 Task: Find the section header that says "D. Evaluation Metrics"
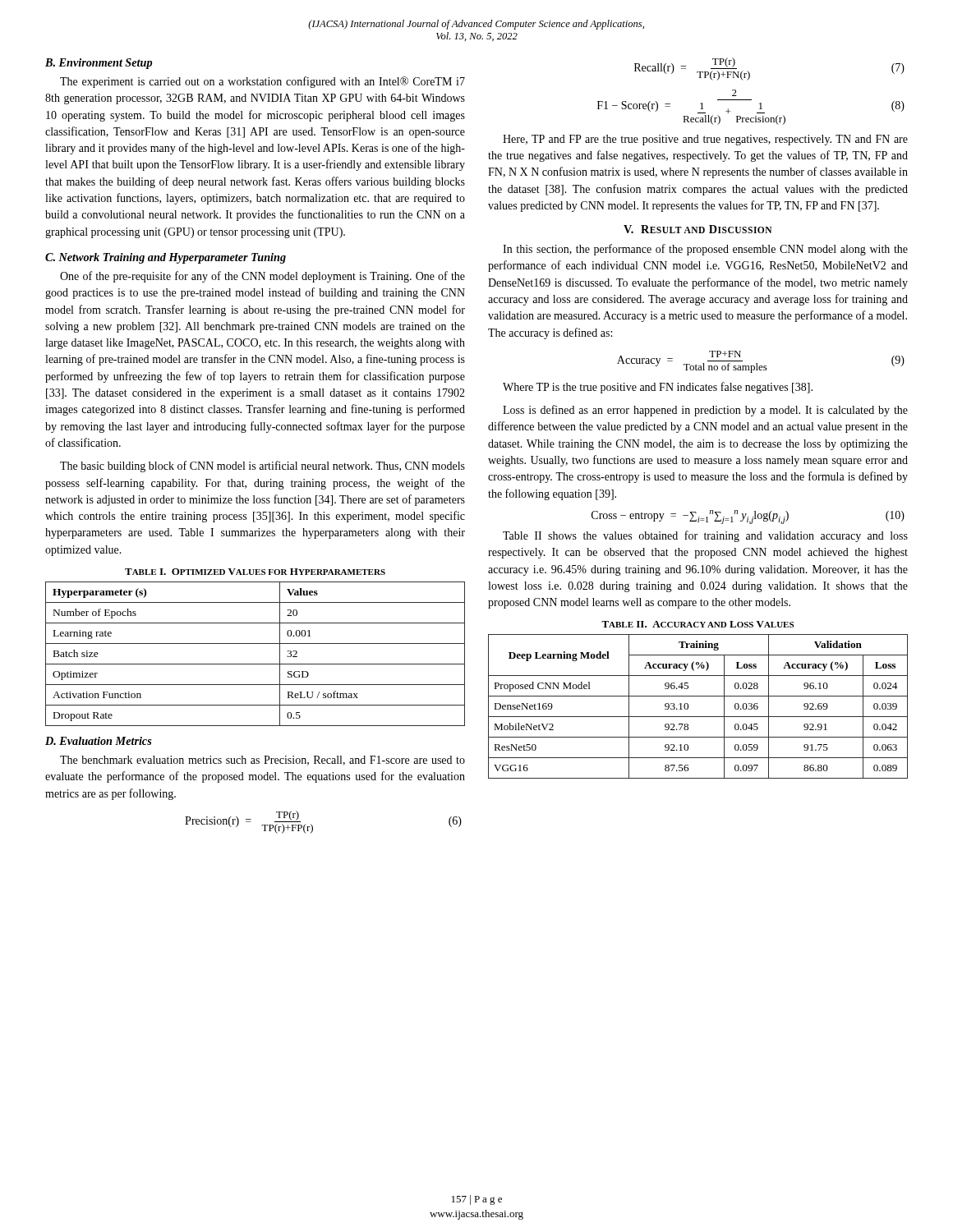pyautogui.click(x=98, y=741)
